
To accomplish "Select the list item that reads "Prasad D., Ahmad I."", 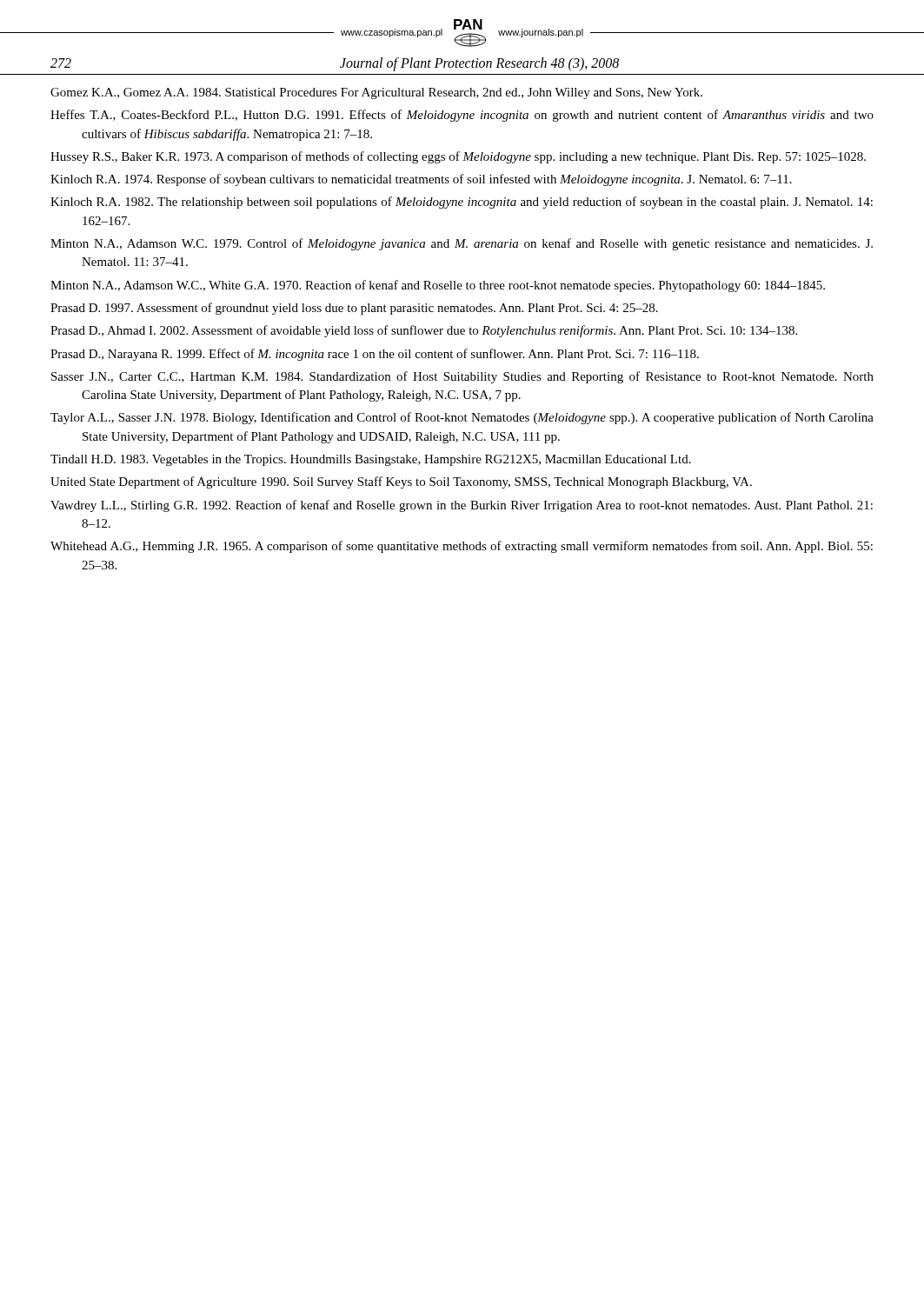I will pyautogui.click(x=462, y=331).
